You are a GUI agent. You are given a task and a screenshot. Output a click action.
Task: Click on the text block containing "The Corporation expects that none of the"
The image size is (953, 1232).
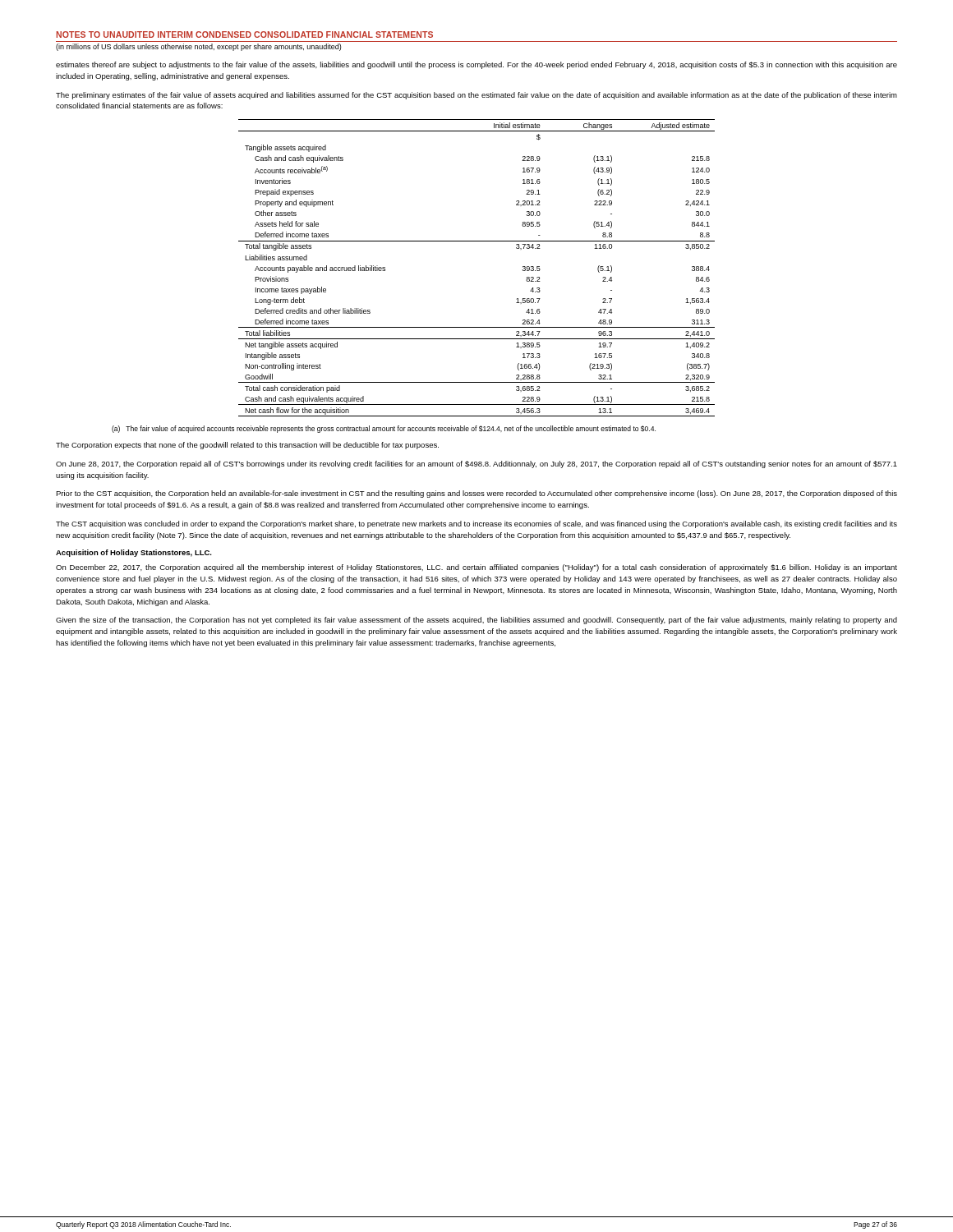click(248, 445)
